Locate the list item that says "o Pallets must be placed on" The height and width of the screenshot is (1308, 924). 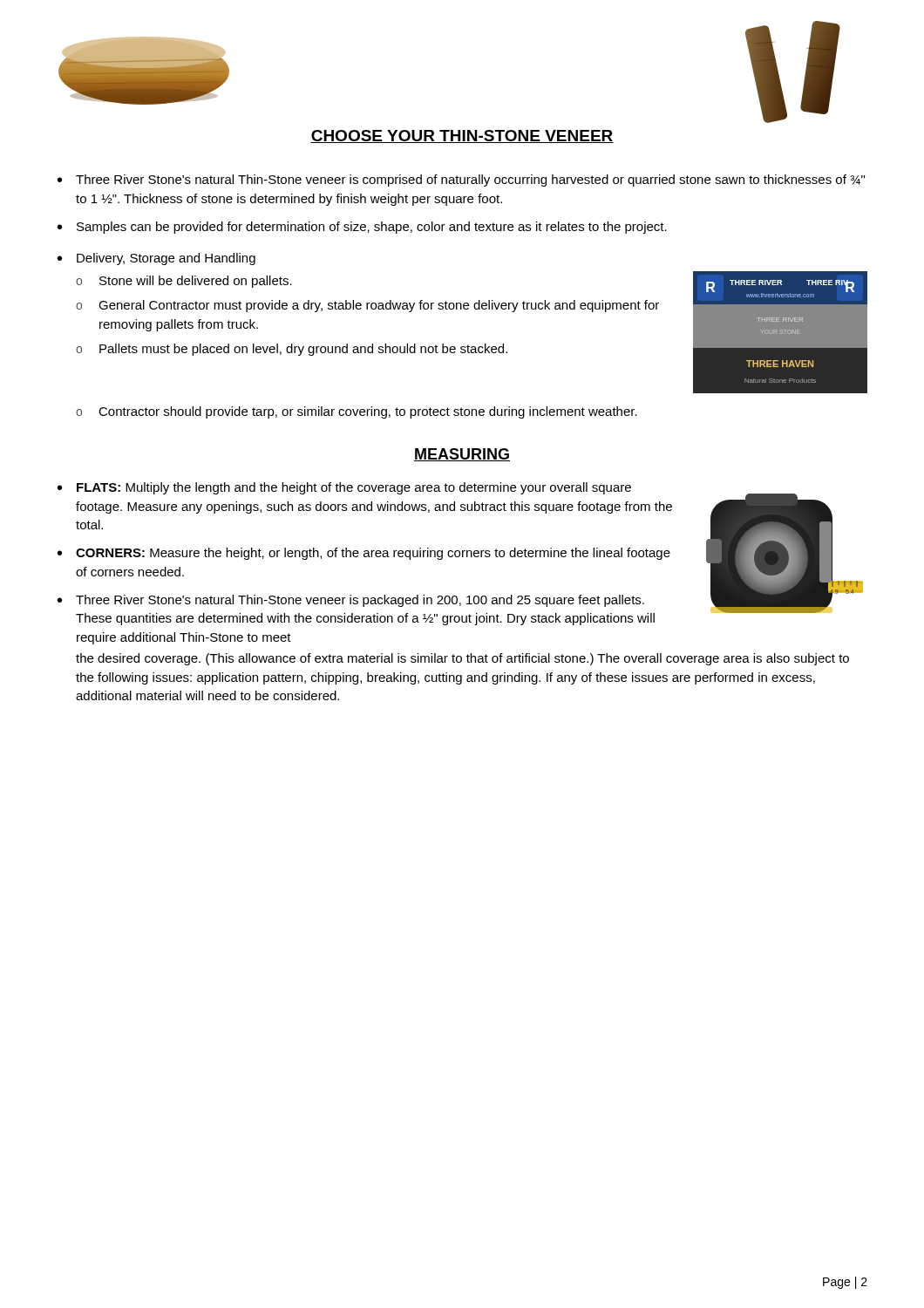click(x=292, y=348)
